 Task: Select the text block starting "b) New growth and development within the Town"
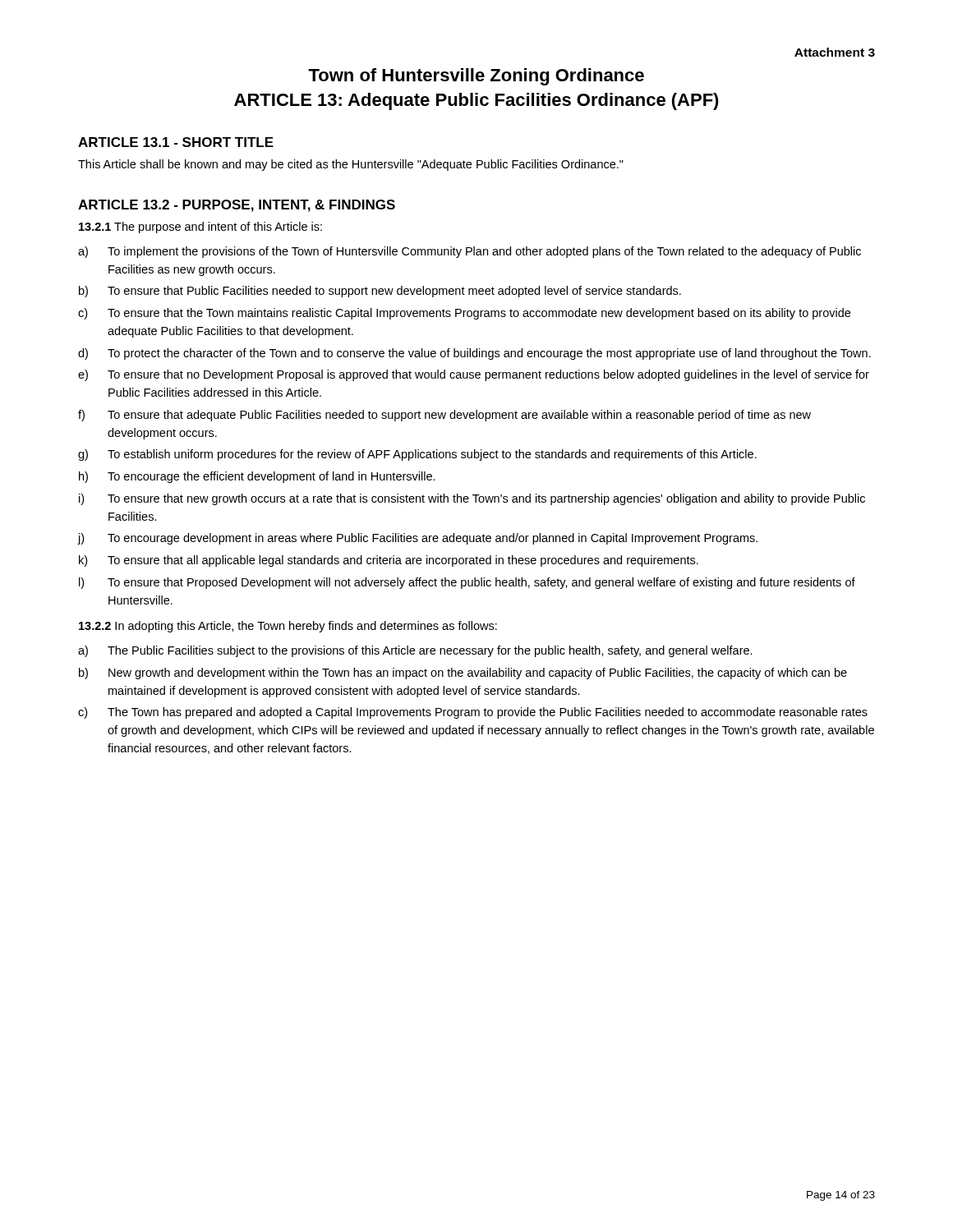(x=476, y=682)
